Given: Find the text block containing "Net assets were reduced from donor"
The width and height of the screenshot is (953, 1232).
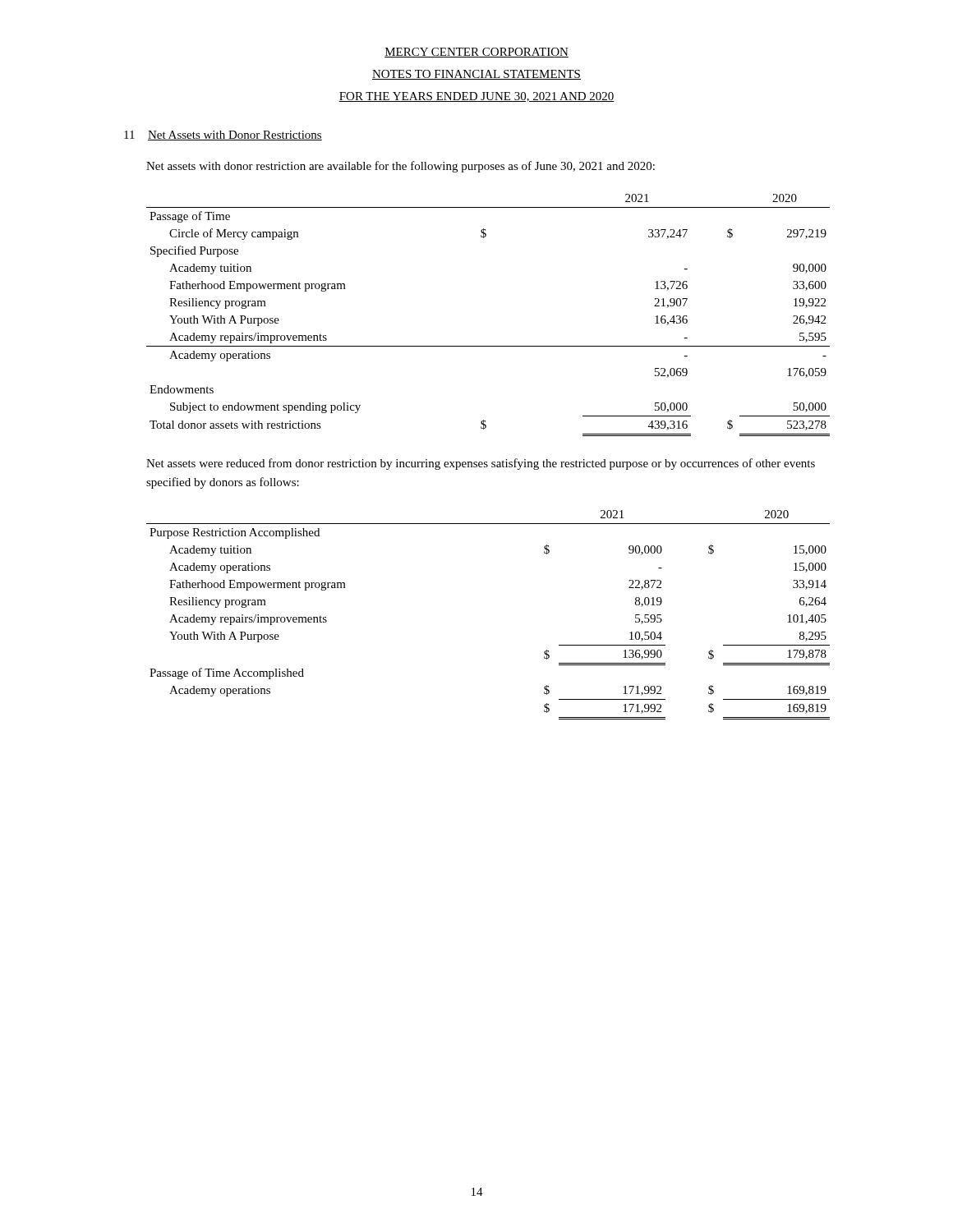Looking at the screenshot, I should click(481, 472).
